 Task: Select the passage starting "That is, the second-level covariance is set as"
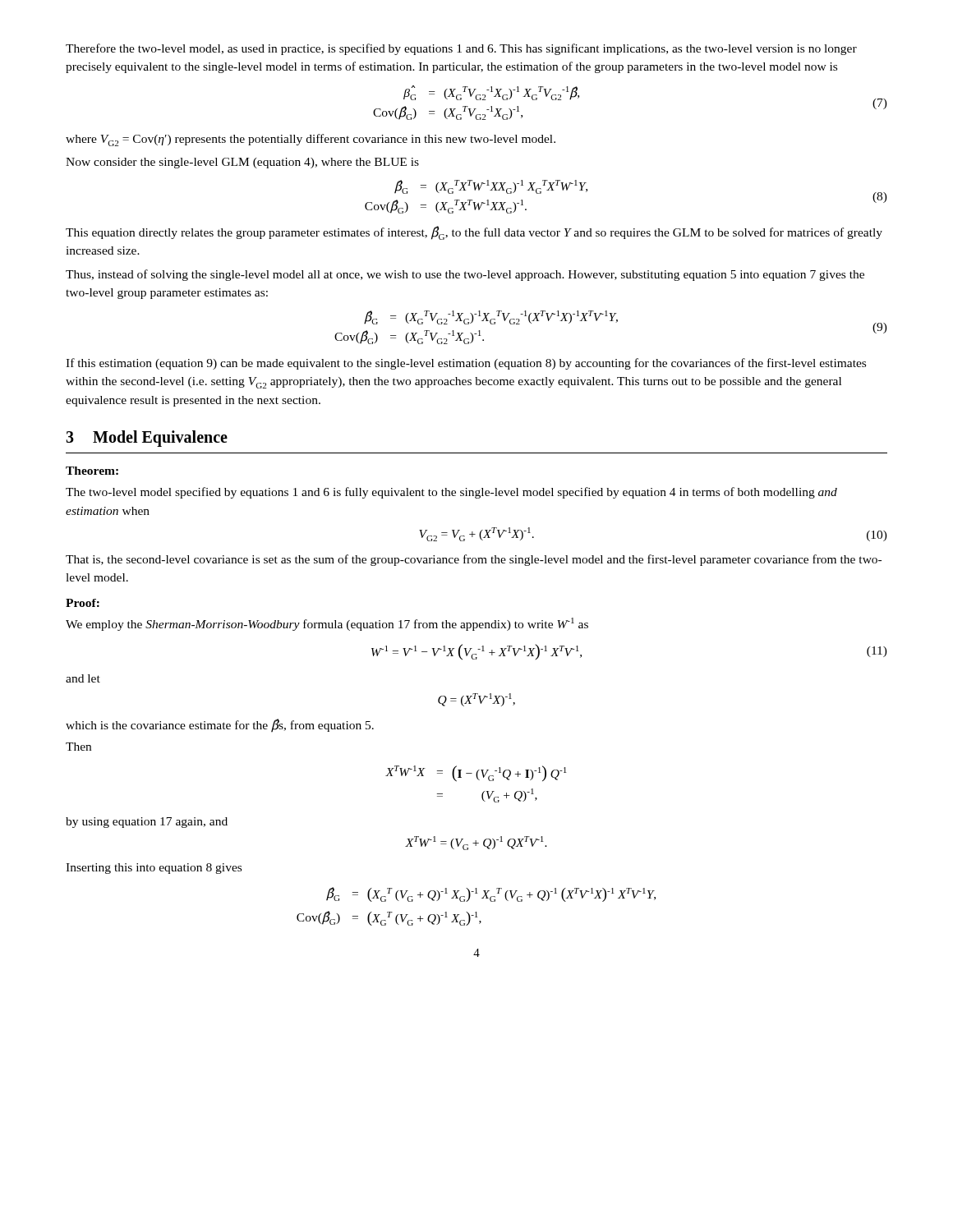[x=474, y=568]
